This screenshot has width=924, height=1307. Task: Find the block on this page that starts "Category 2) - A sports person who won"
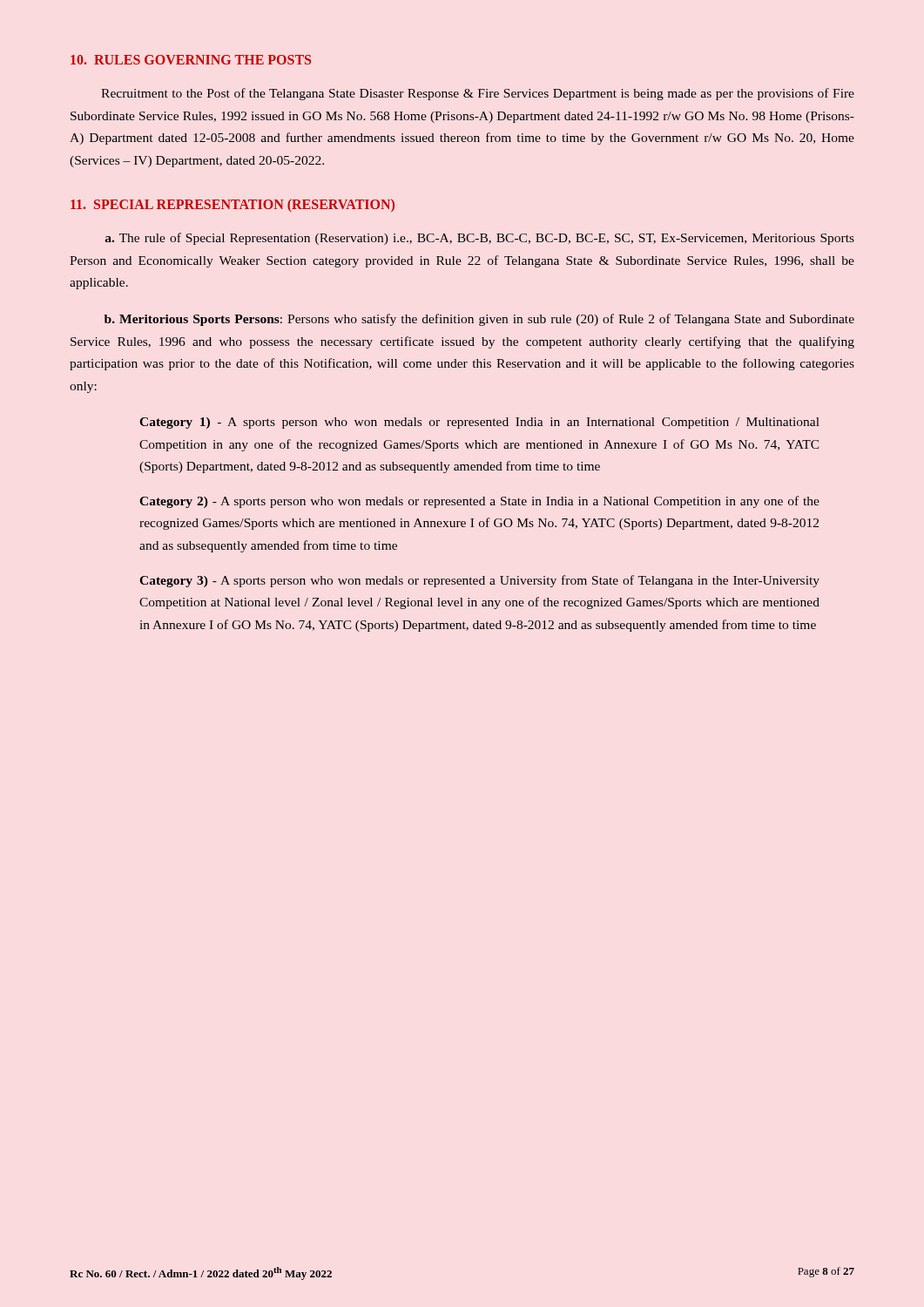[x=479, y=523]
